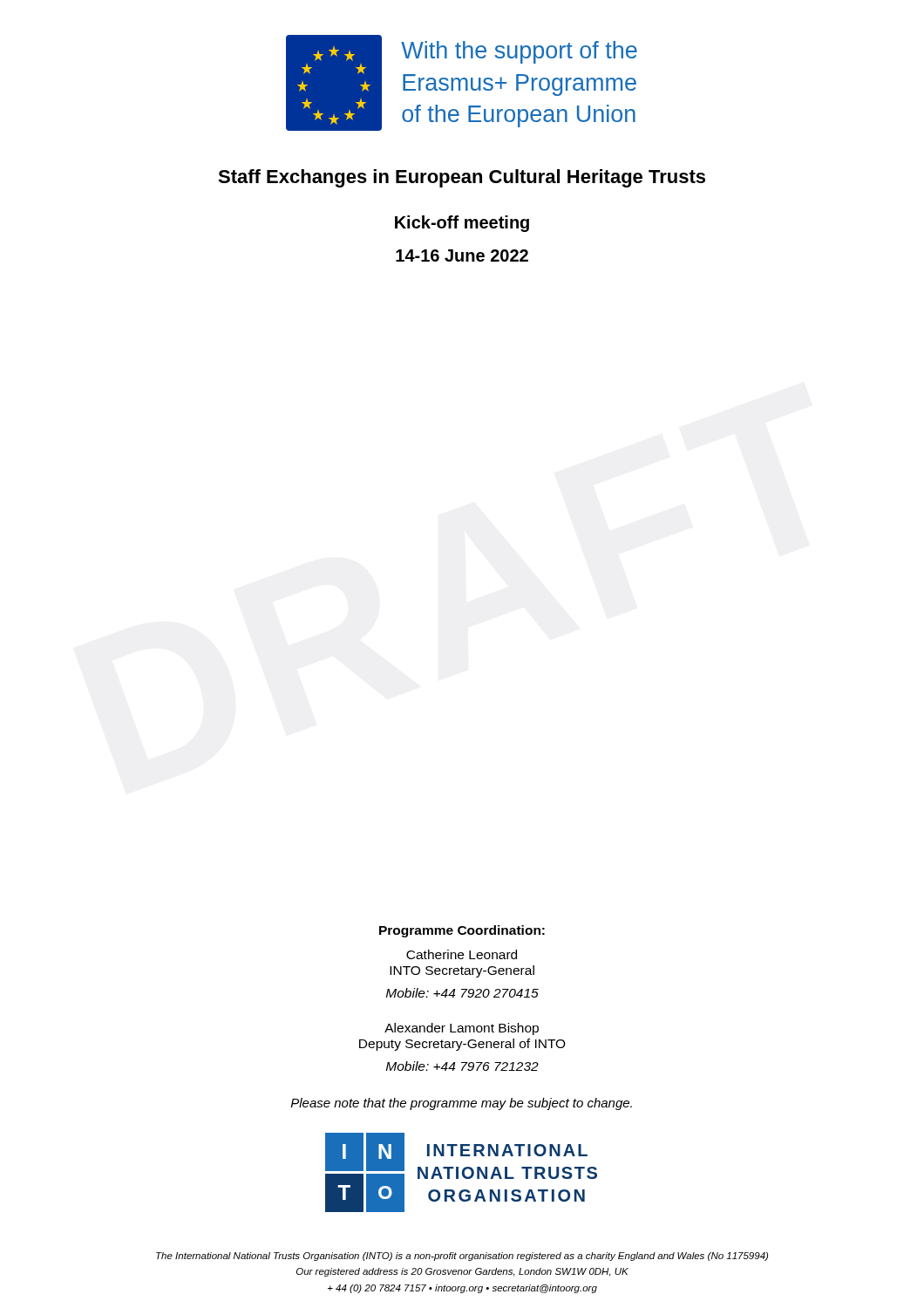Find the title on this page that starts "Staff Exchanges in European Cultural"

tap(462, 177)
